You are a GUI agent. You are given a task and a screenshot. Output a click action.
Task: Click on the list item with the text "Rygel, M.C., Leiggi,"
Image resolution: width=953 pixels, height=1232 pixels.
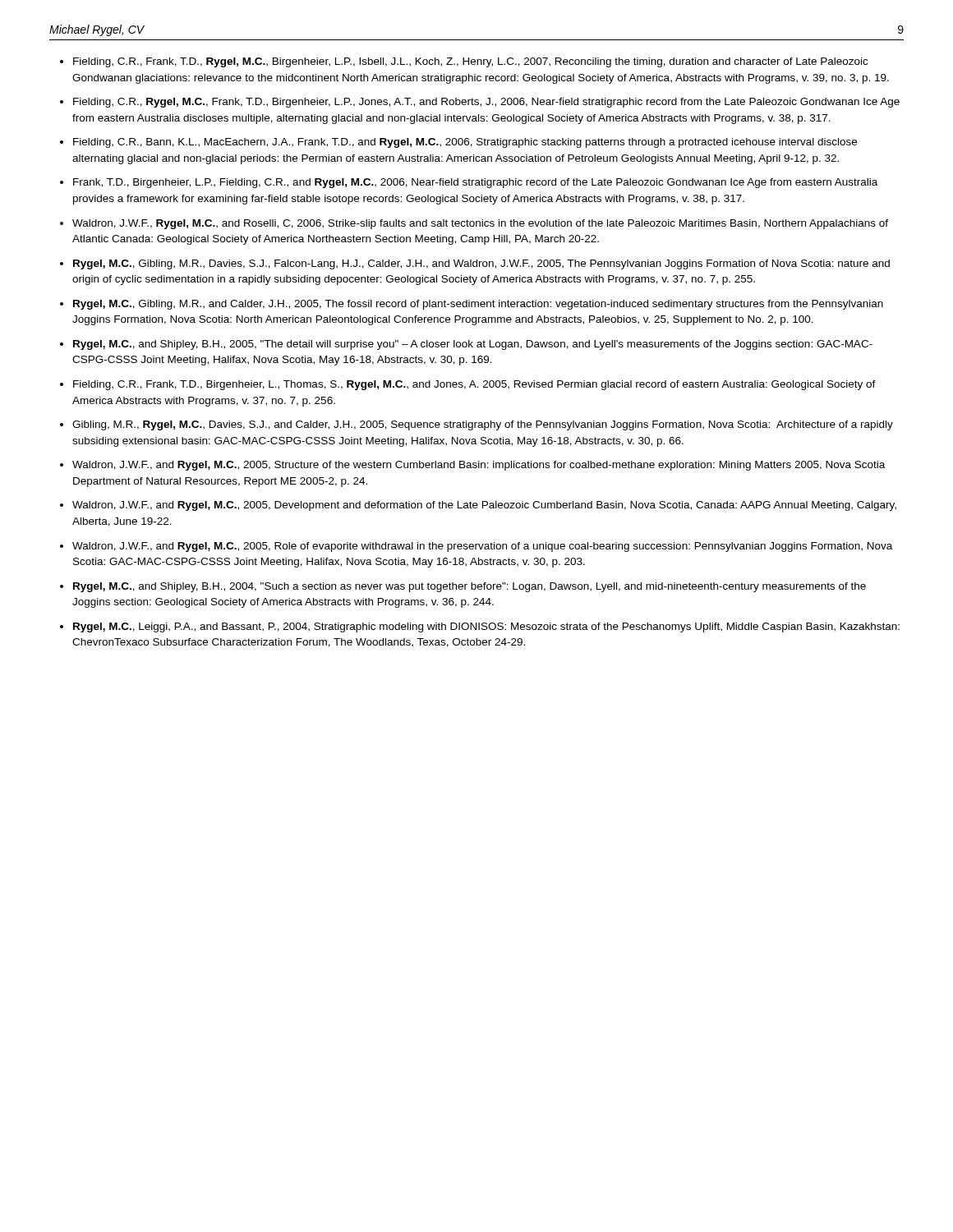click(486, 634)
